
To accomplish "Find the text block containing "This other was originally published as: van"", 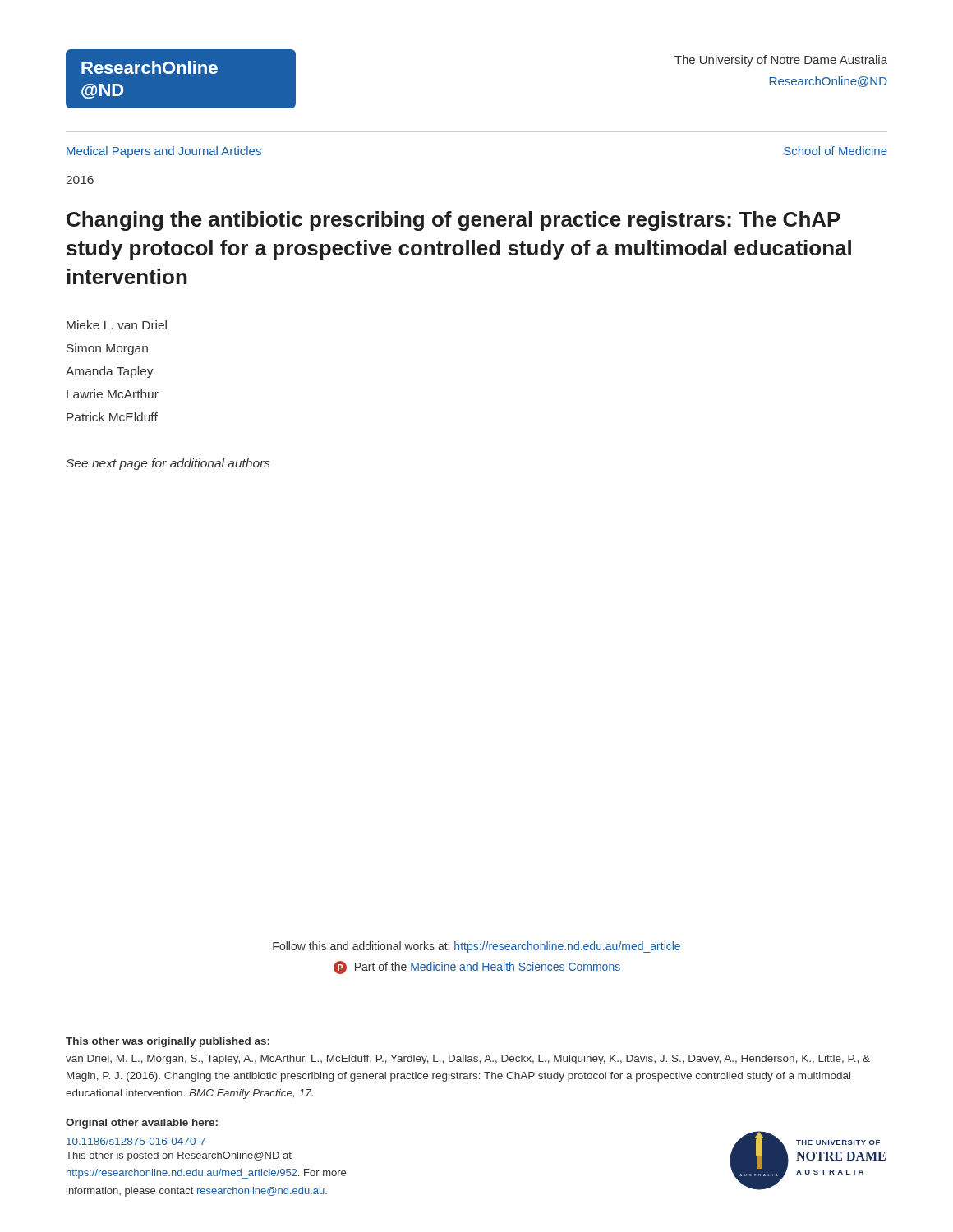I will pos(468,1067).
